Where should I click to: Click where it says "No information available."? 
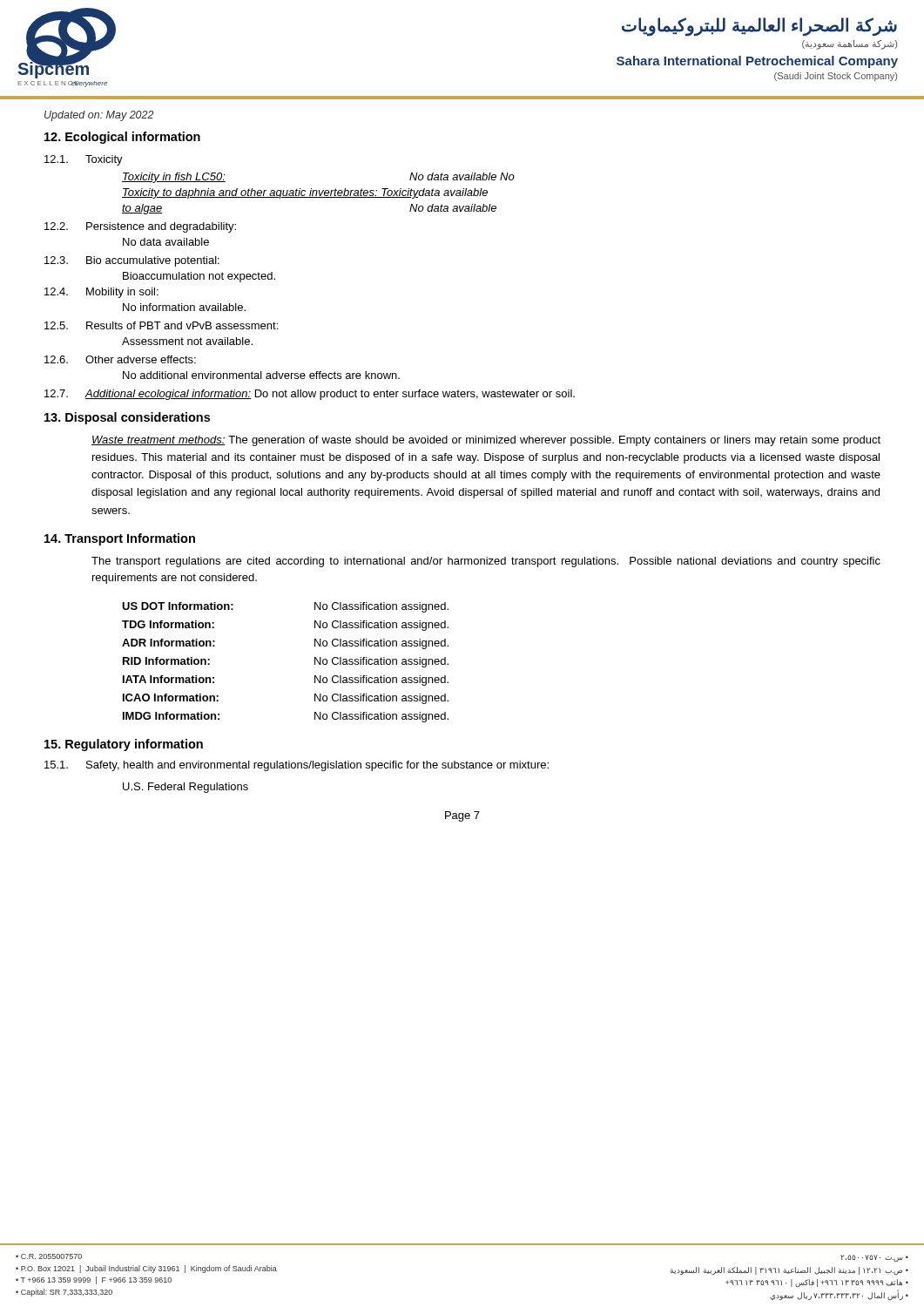point(184,307)
